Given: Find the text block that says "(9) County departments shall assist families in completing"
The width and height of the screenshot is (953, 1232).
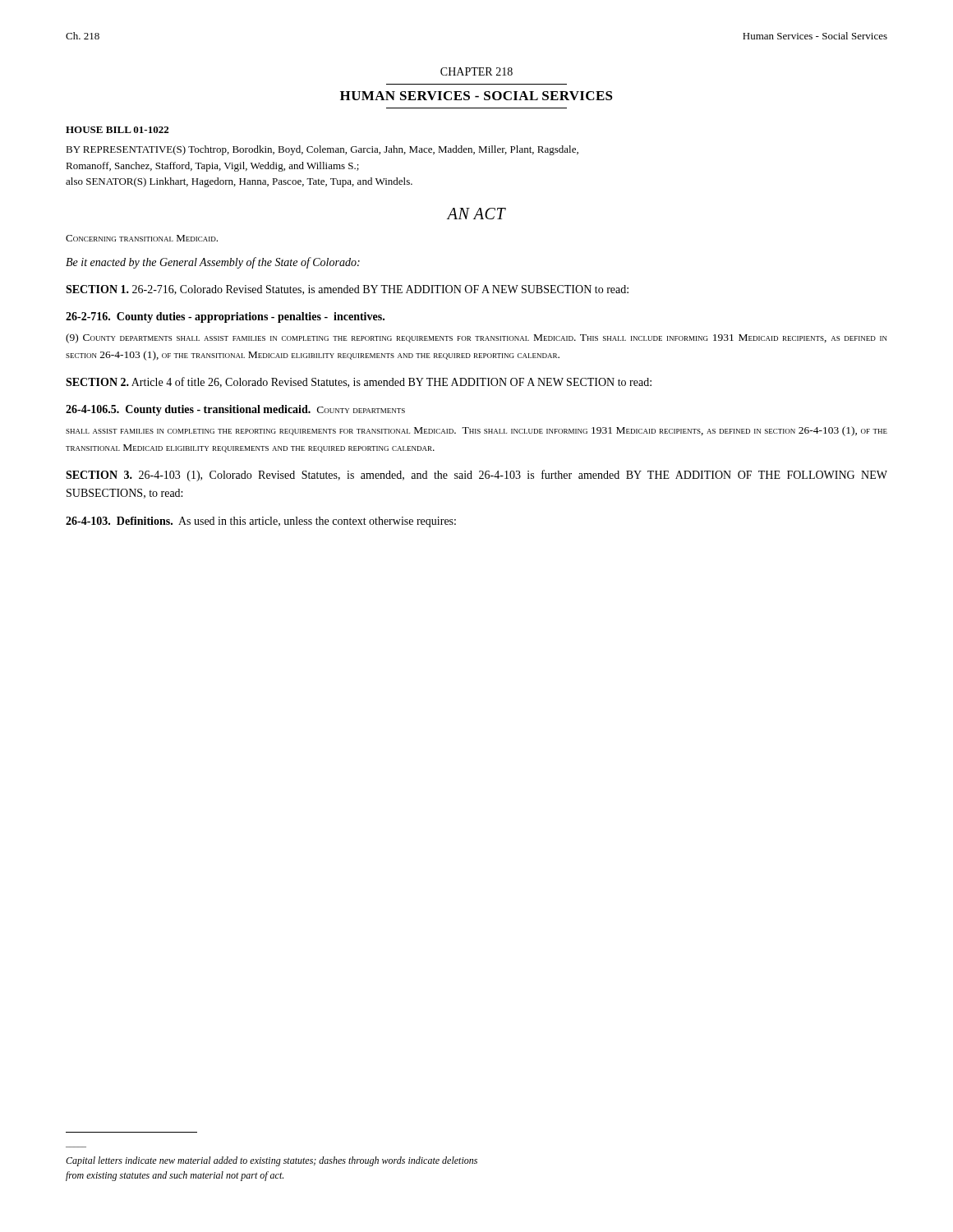Looking at the screenshot, I should click(x=476, y=346).
